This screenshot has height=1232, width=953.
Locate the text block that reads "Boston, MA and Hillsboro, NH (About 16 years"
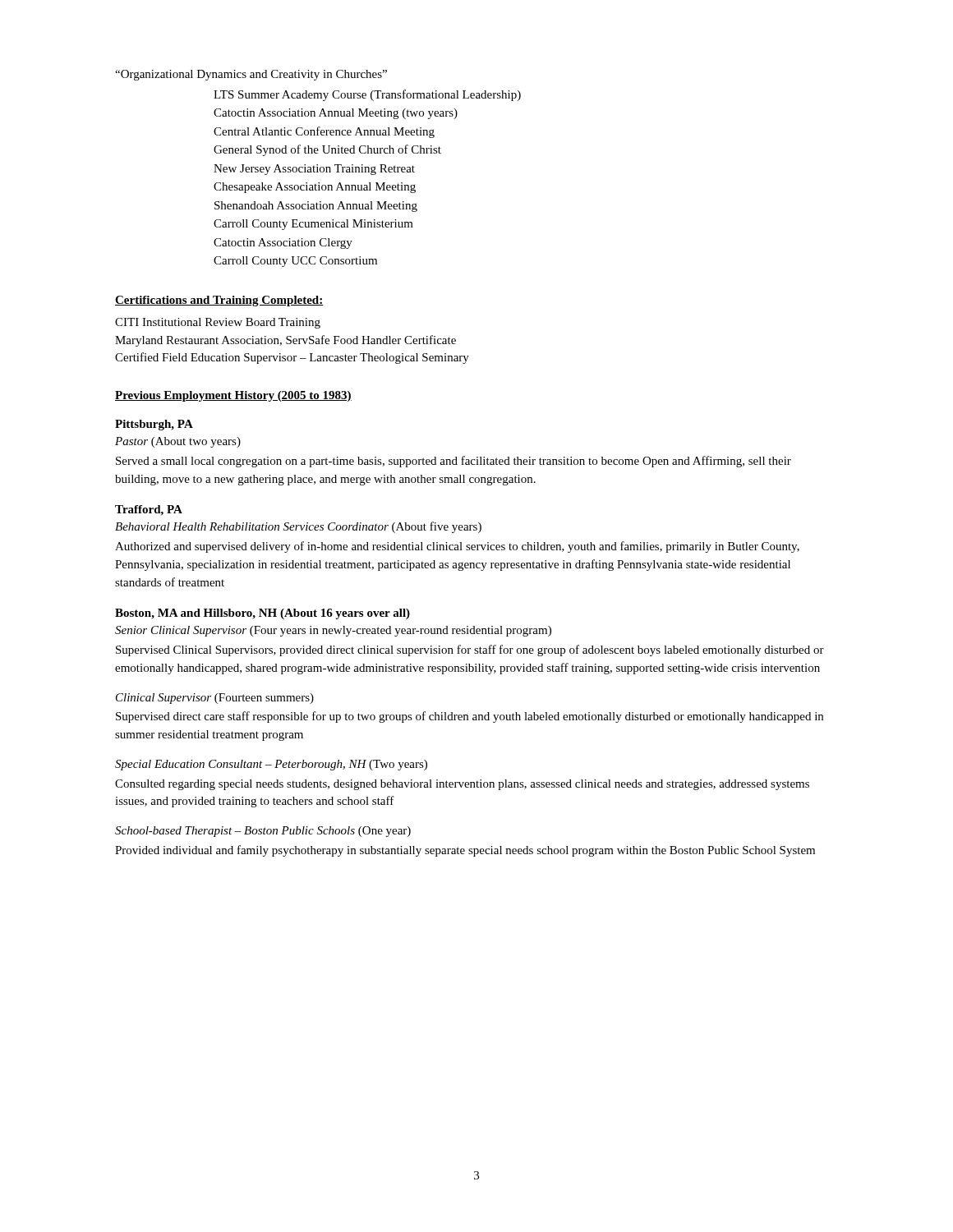(x=263, y=613)
